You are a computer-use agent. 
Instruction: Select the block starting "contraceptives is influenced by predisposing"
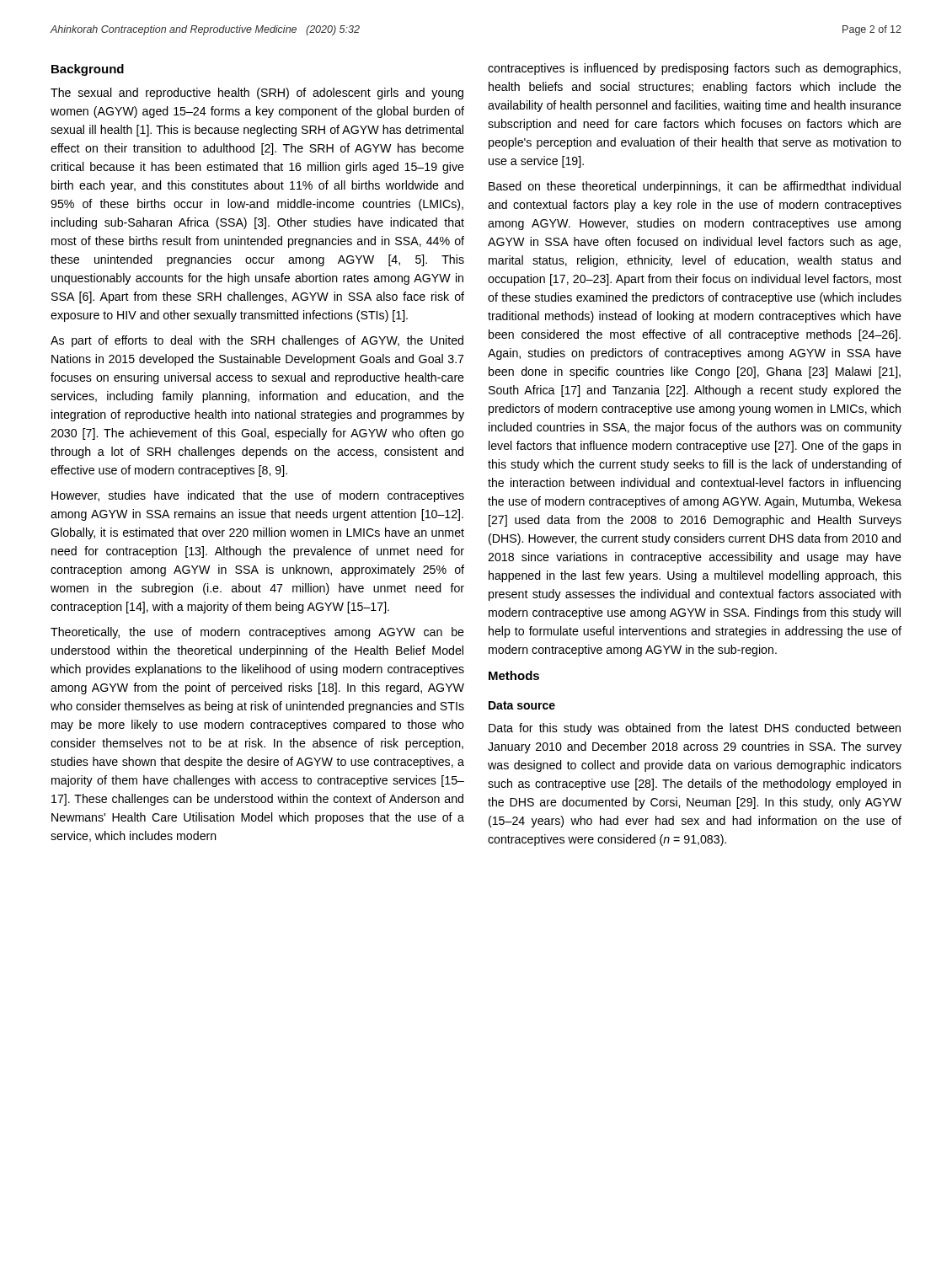tap(695, 359)
